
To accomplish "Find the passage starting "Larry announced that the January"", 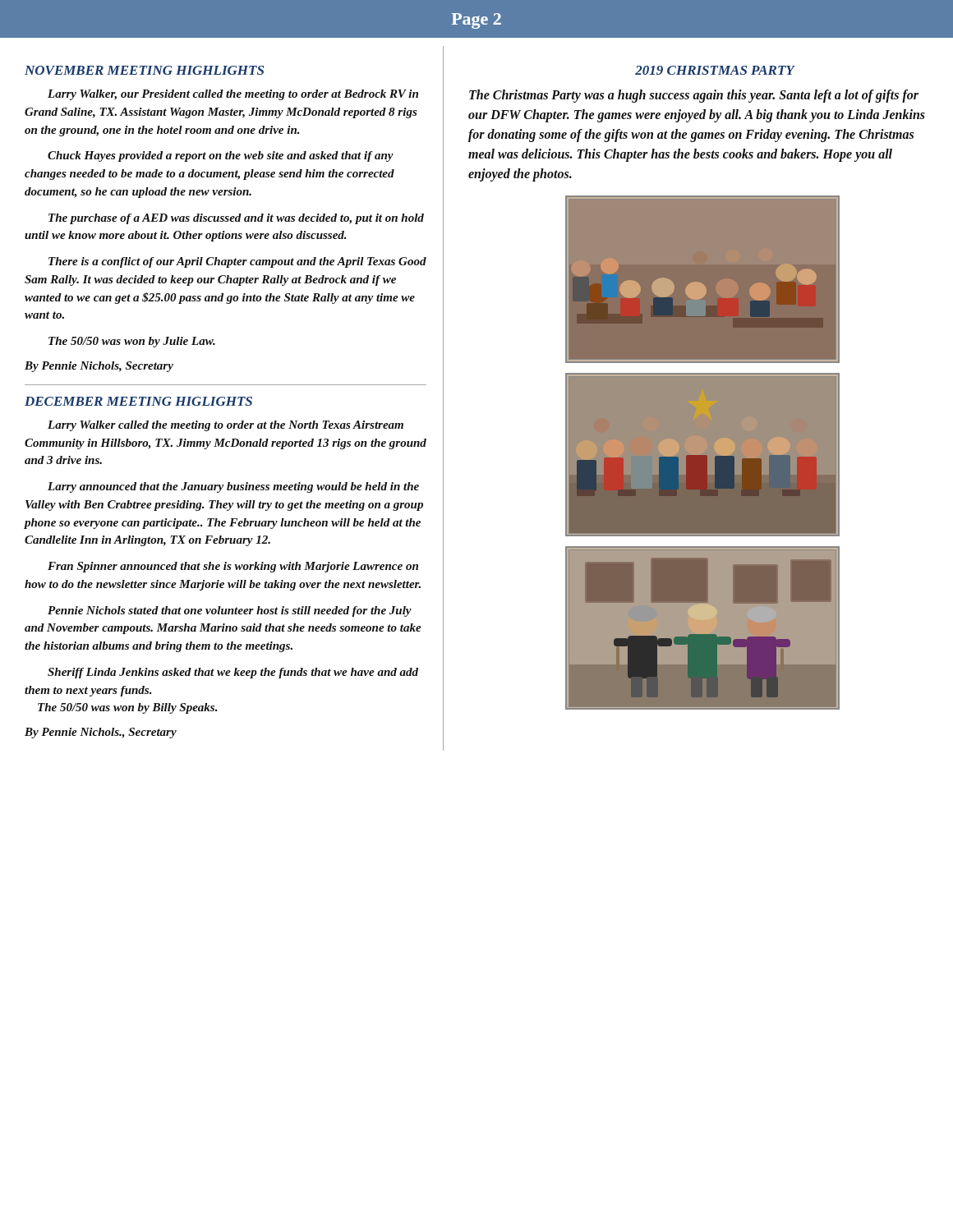I will (224, 513).
